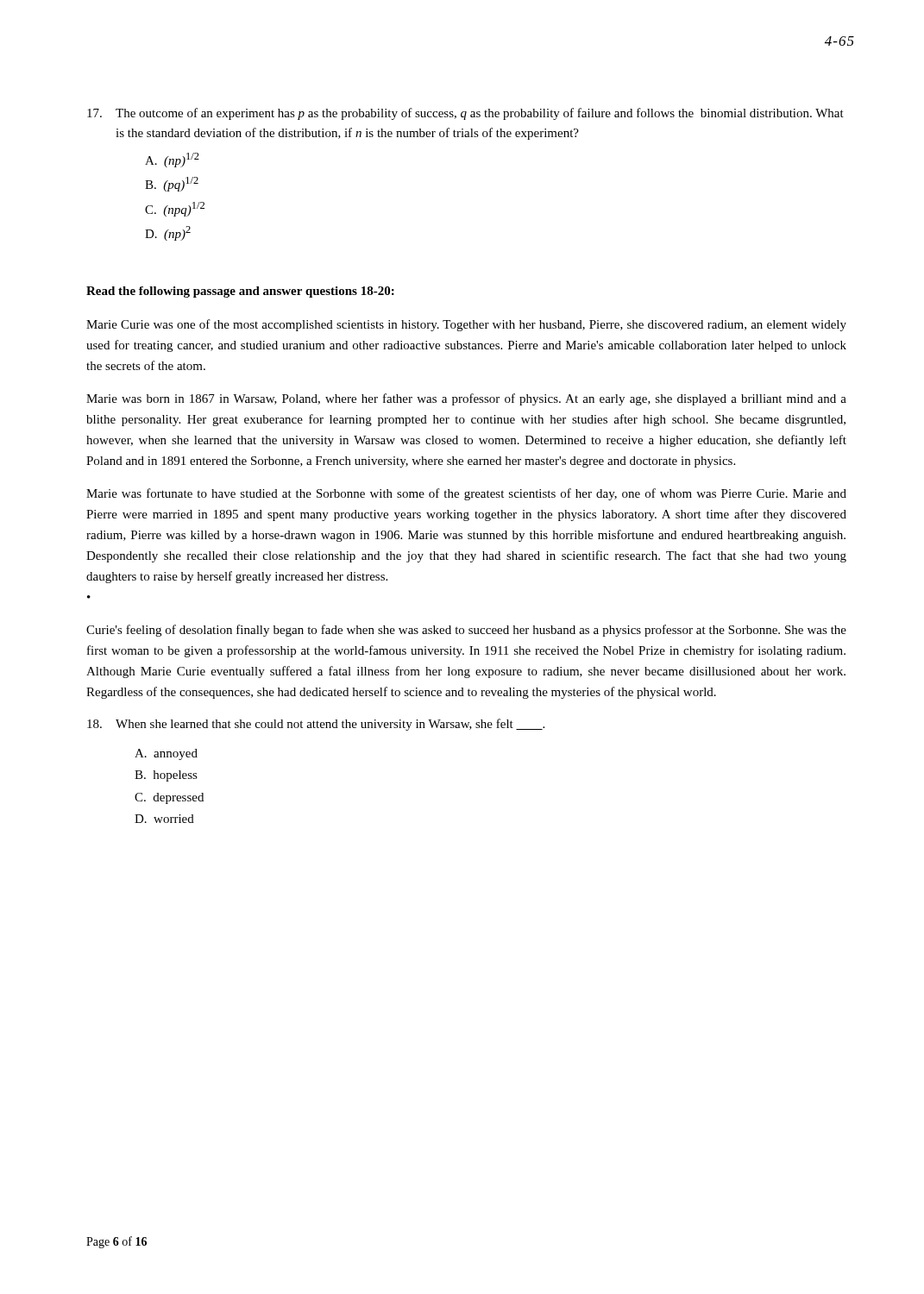
Task: Click on the element starting "Marie was born in 1867 in Warsaw, Poland,"
Action: pyautogui.click(x=466, y=429)
